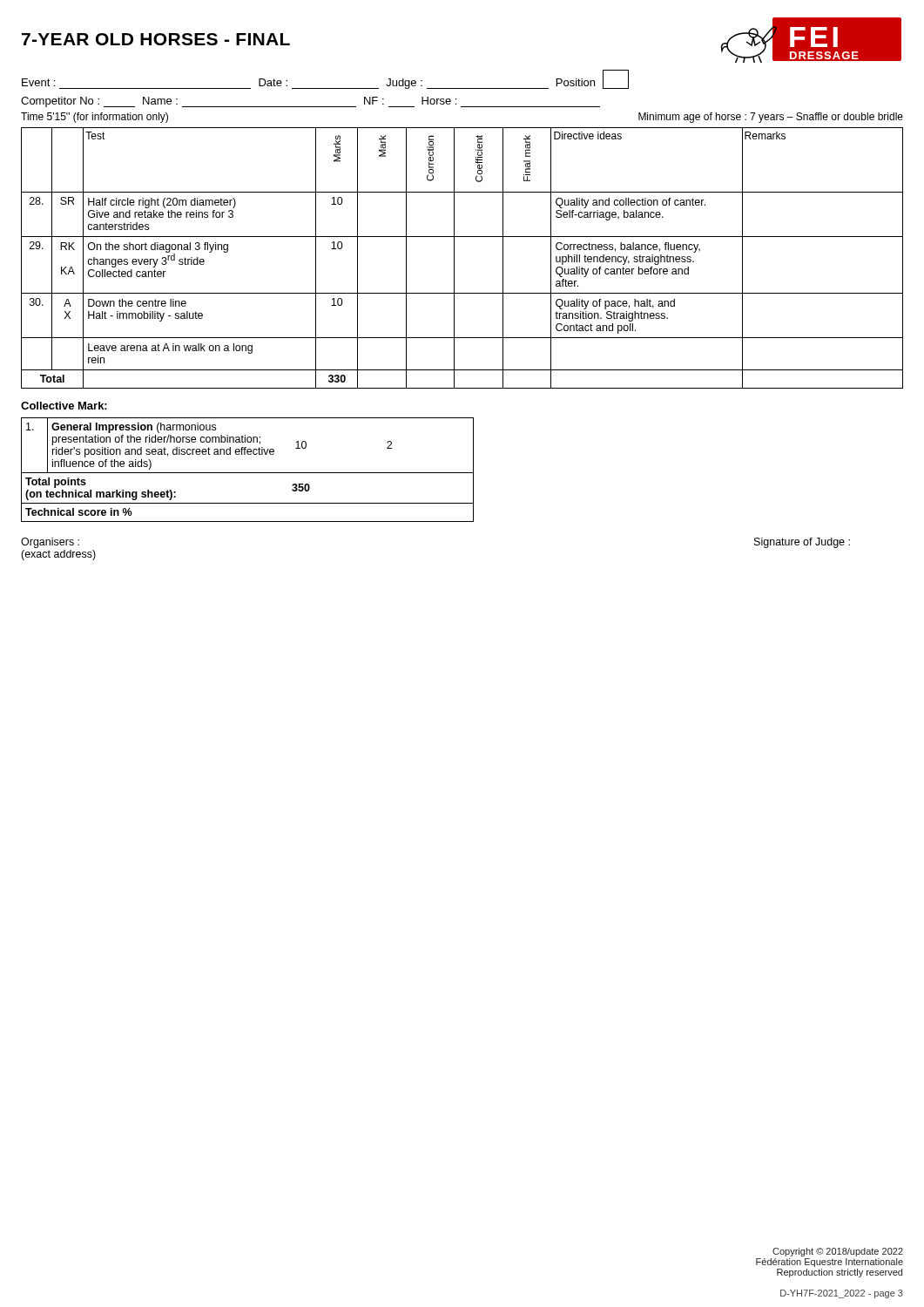Viewport: 924px width, 1307px height.
Task: Click where it says "Organisers :(exact address)"
Action: [58, 548]
